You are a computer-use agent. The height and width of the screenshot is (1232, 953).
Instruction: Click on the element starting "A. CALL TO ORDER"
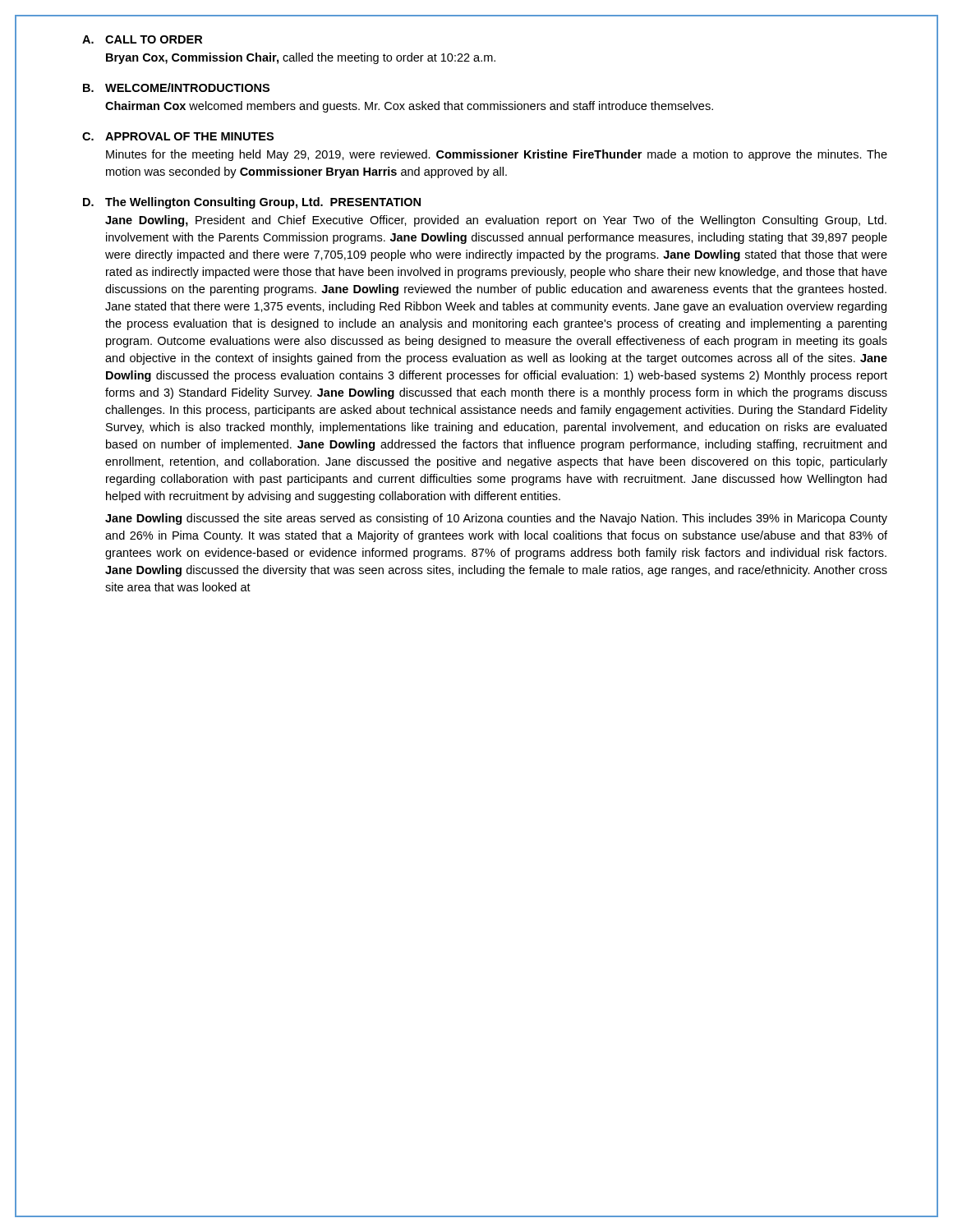142,39
